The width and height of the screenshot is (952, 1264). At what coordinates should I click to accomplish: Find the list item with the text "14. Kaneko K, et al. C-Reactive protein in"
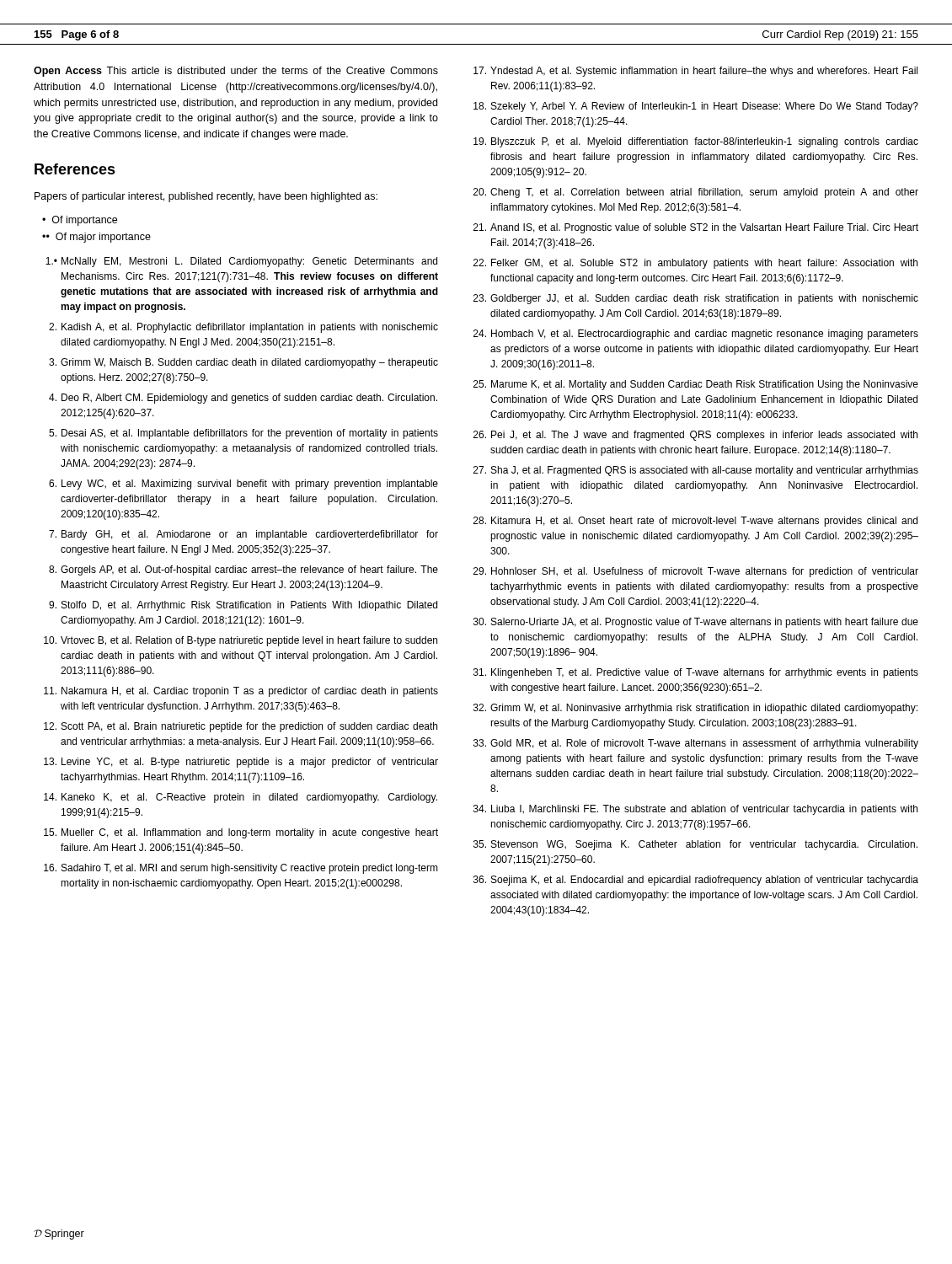tap(236, 804)
